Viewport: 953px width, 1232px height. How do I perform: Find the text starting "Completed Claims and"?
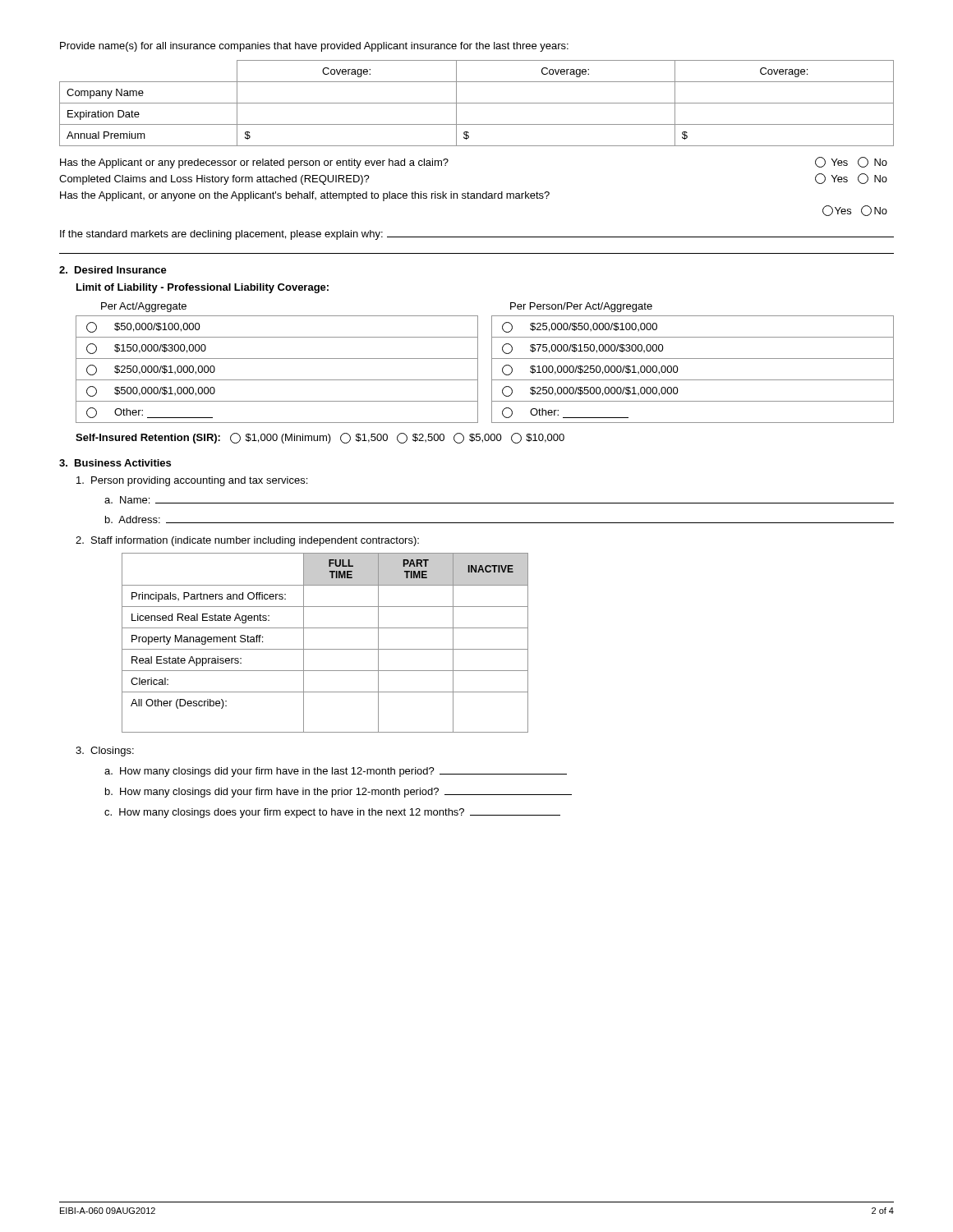212,179
